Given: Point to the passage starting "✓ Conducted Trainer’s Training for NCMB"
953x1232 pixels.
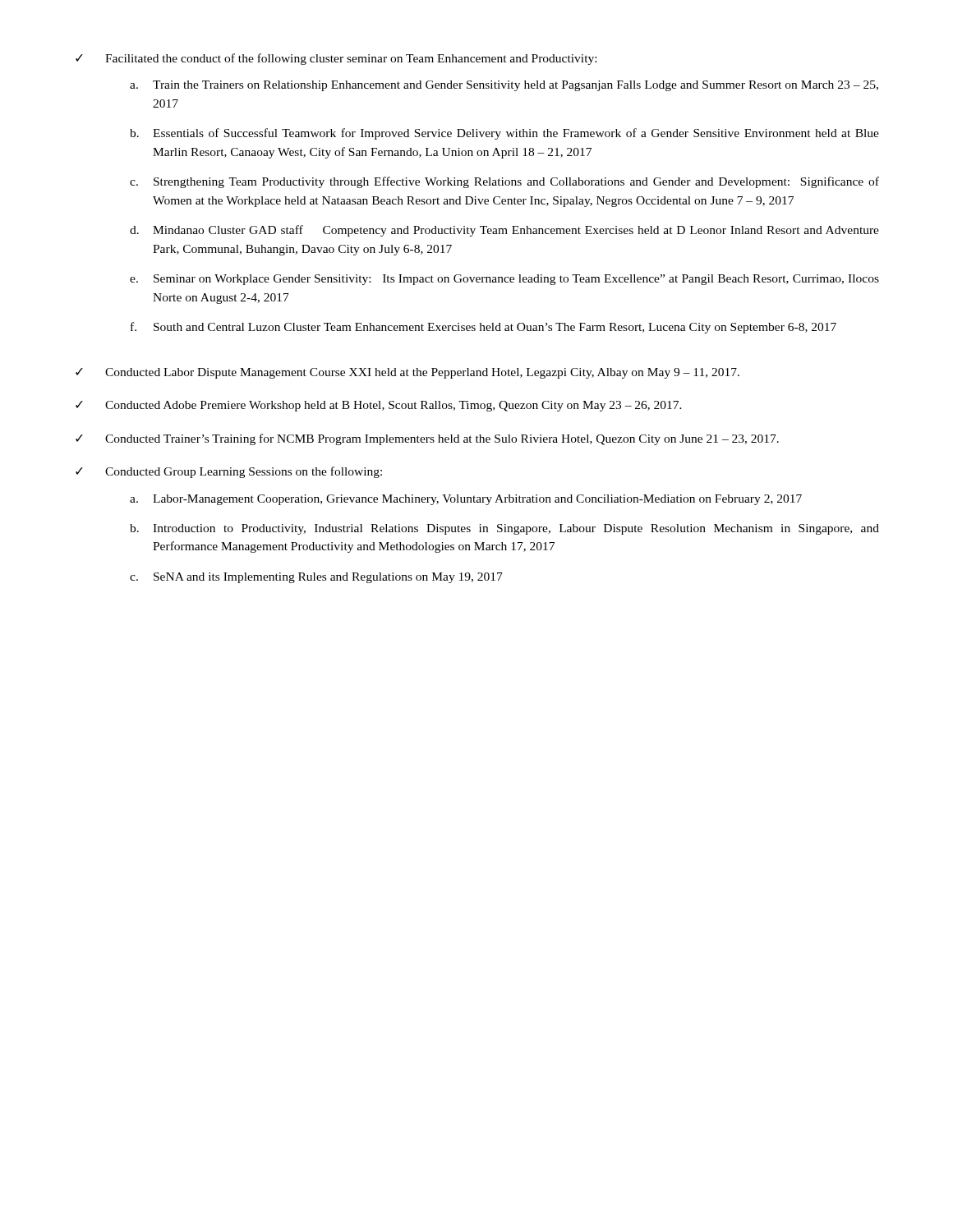Looking at the screenshot, I should 476,438.
